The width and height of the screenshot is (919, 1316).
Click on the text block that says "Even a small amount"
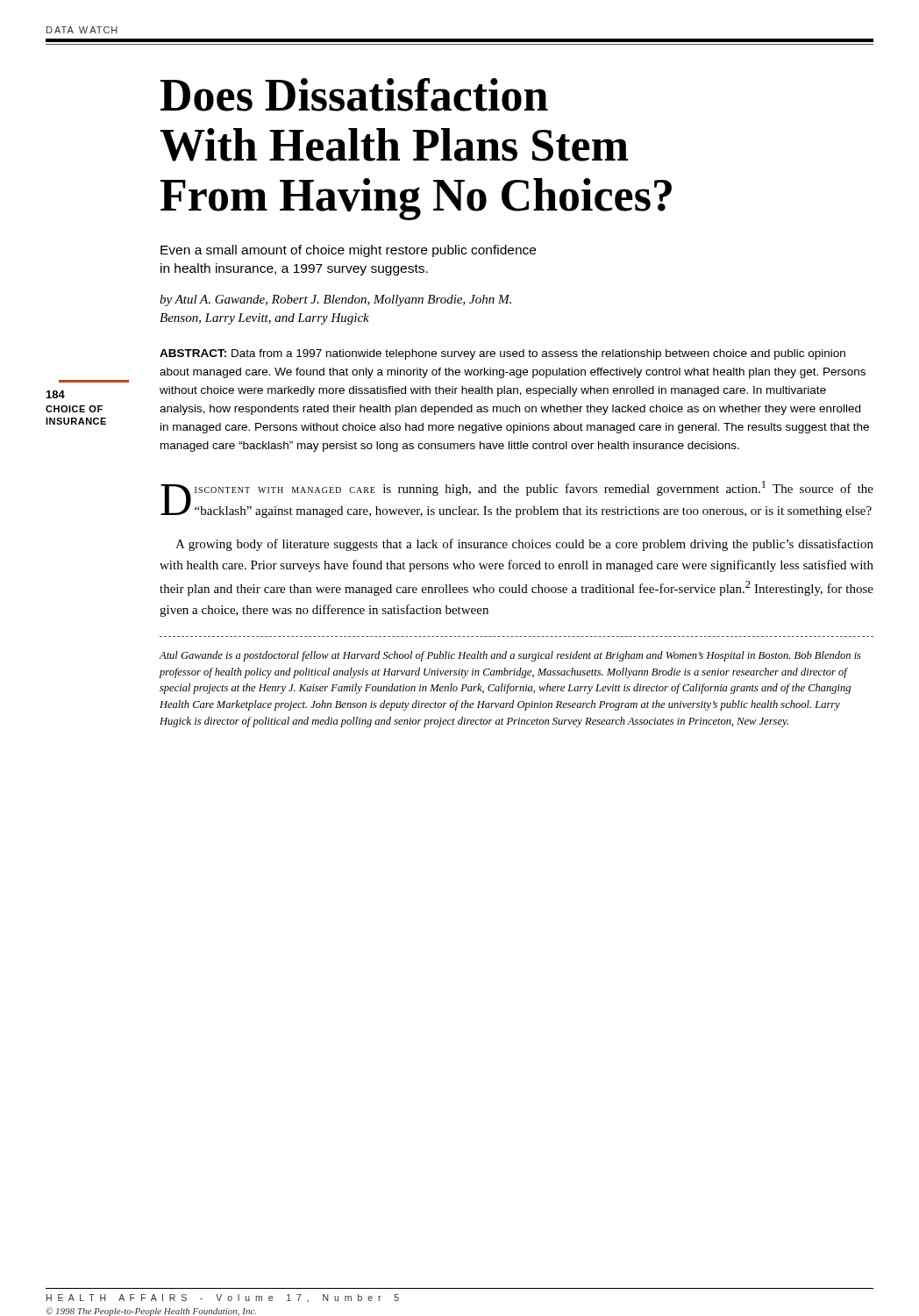click(348, 259)
